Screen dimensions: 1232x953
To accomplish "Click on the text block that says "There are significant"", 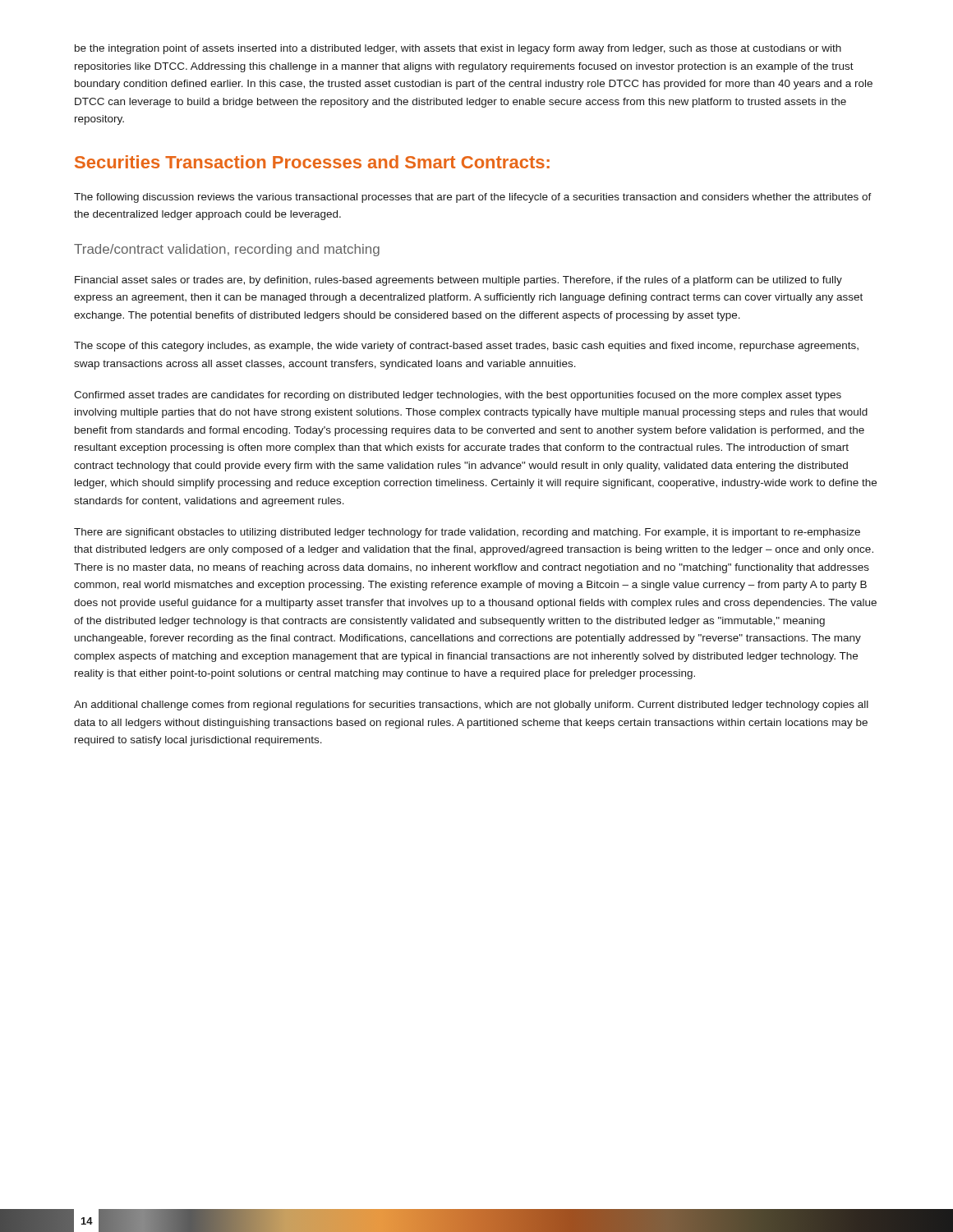I will [475, 602].
